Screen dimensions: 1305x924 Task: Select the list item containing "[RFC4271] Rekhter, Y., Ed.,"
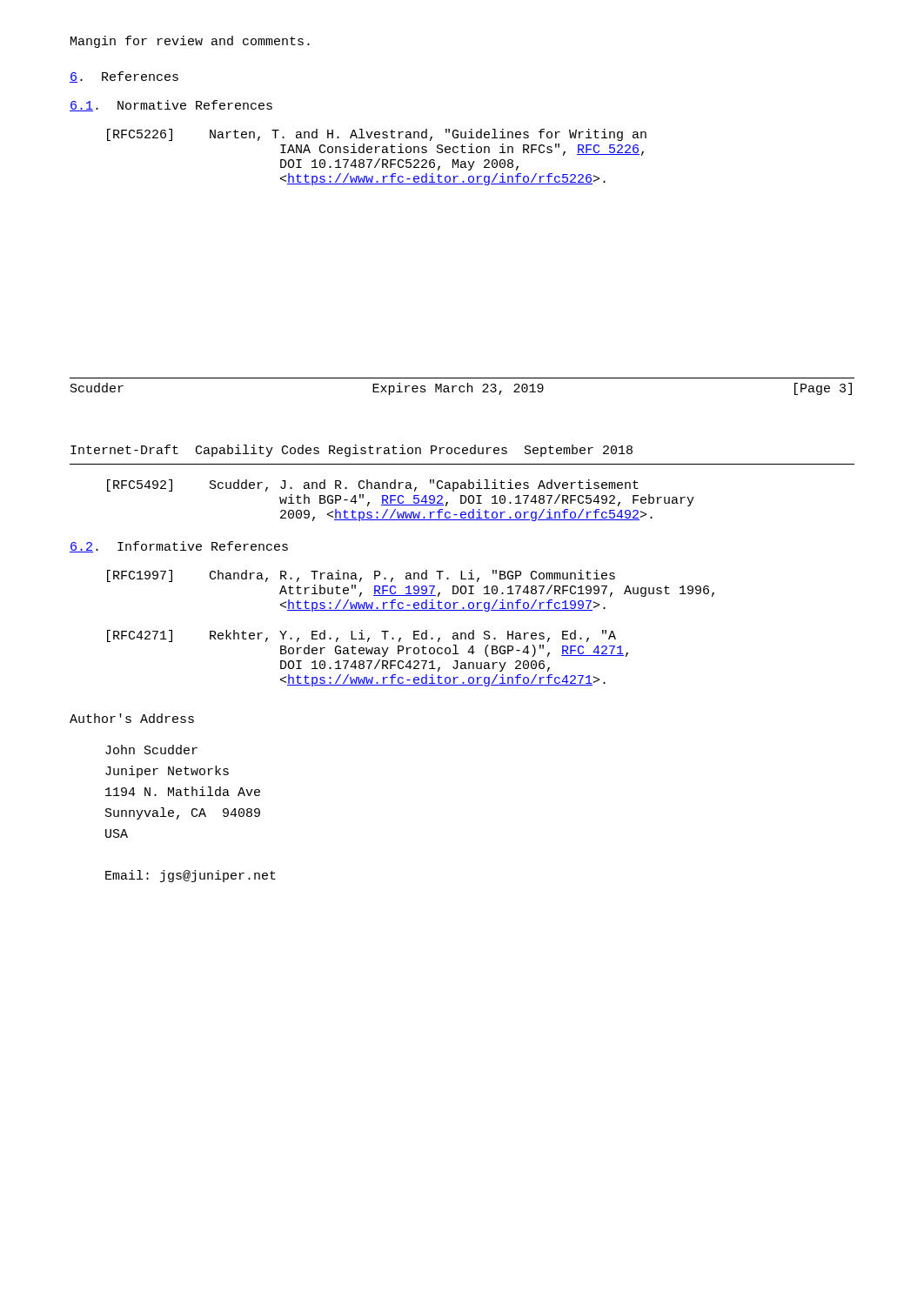[479, 659]
